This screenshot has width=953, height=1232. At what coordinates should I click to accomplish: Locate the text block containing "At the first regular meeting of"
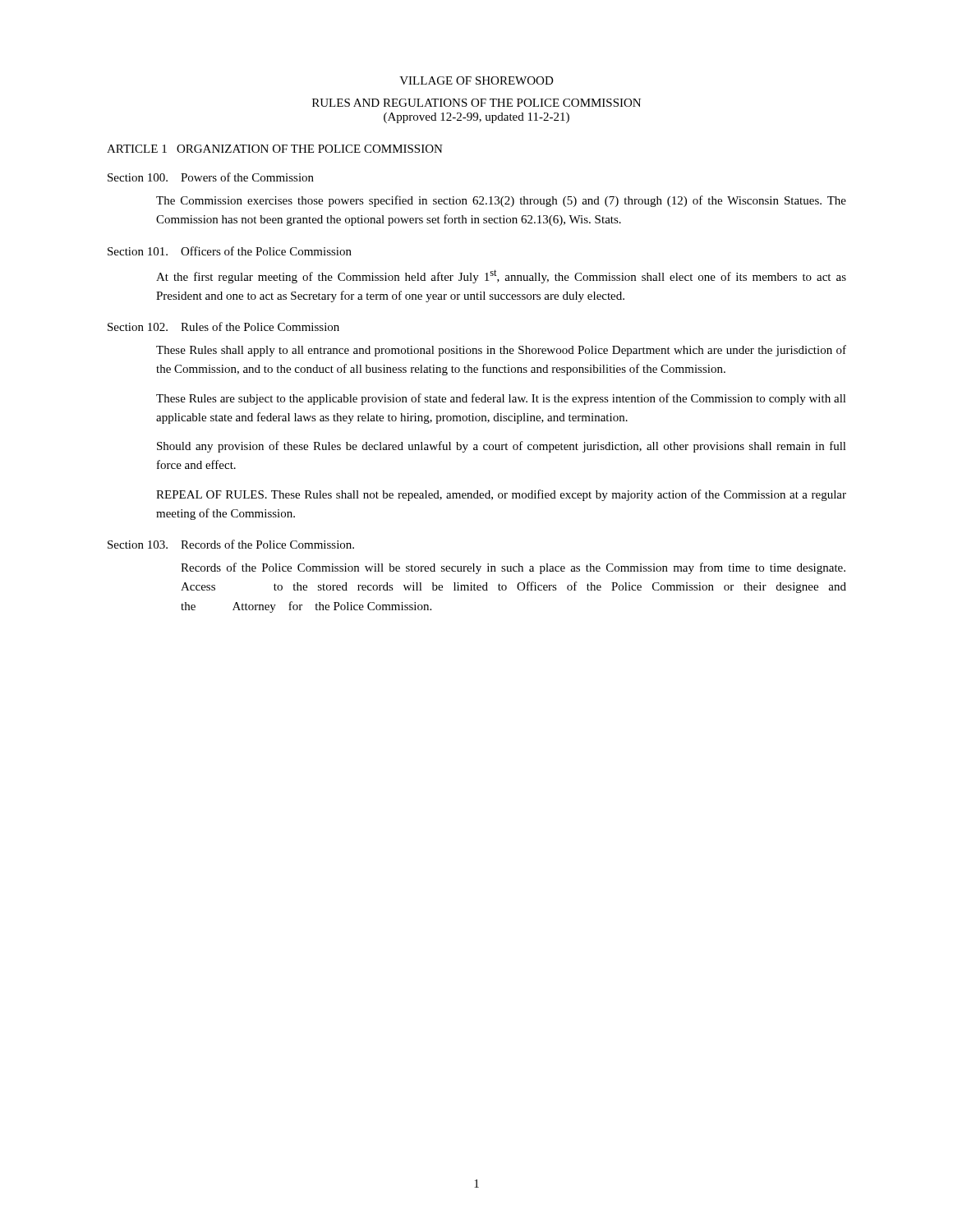476,285
